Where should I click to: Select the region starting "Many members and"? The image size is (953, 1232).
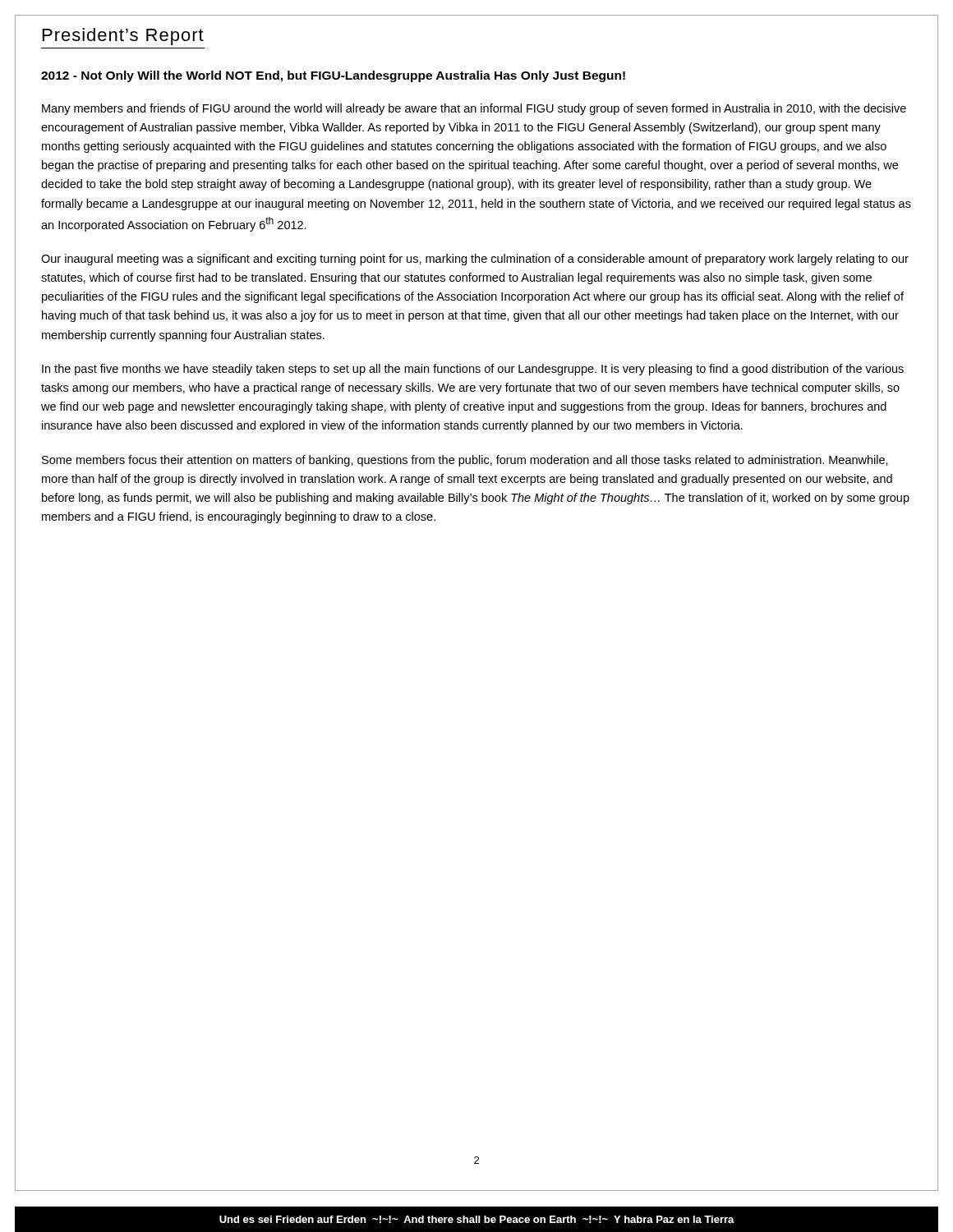pyautogui.click(x=476, y=167)
